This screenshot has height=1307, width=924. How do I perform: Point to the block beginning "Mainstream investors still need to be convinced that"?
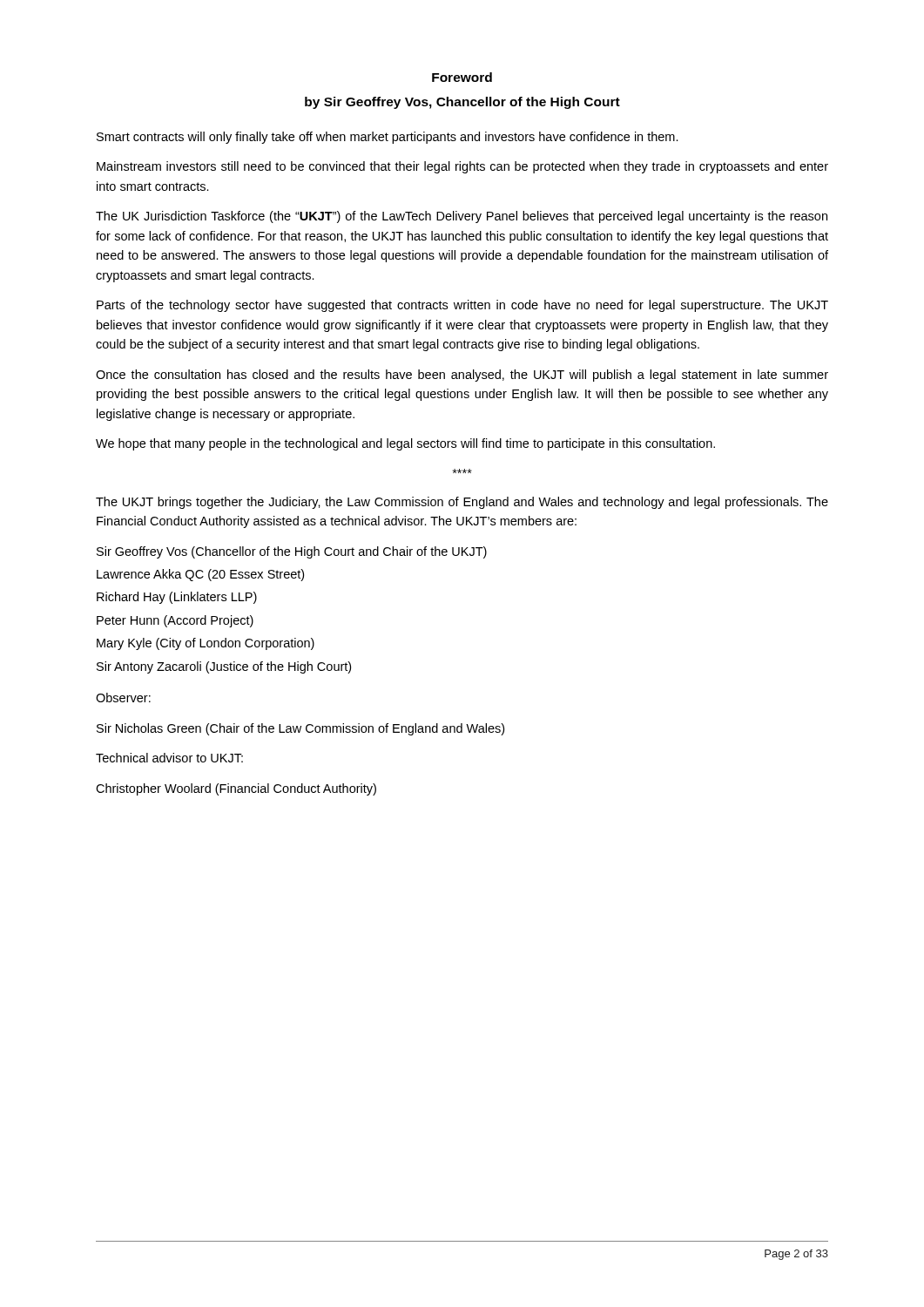(462, 177)
